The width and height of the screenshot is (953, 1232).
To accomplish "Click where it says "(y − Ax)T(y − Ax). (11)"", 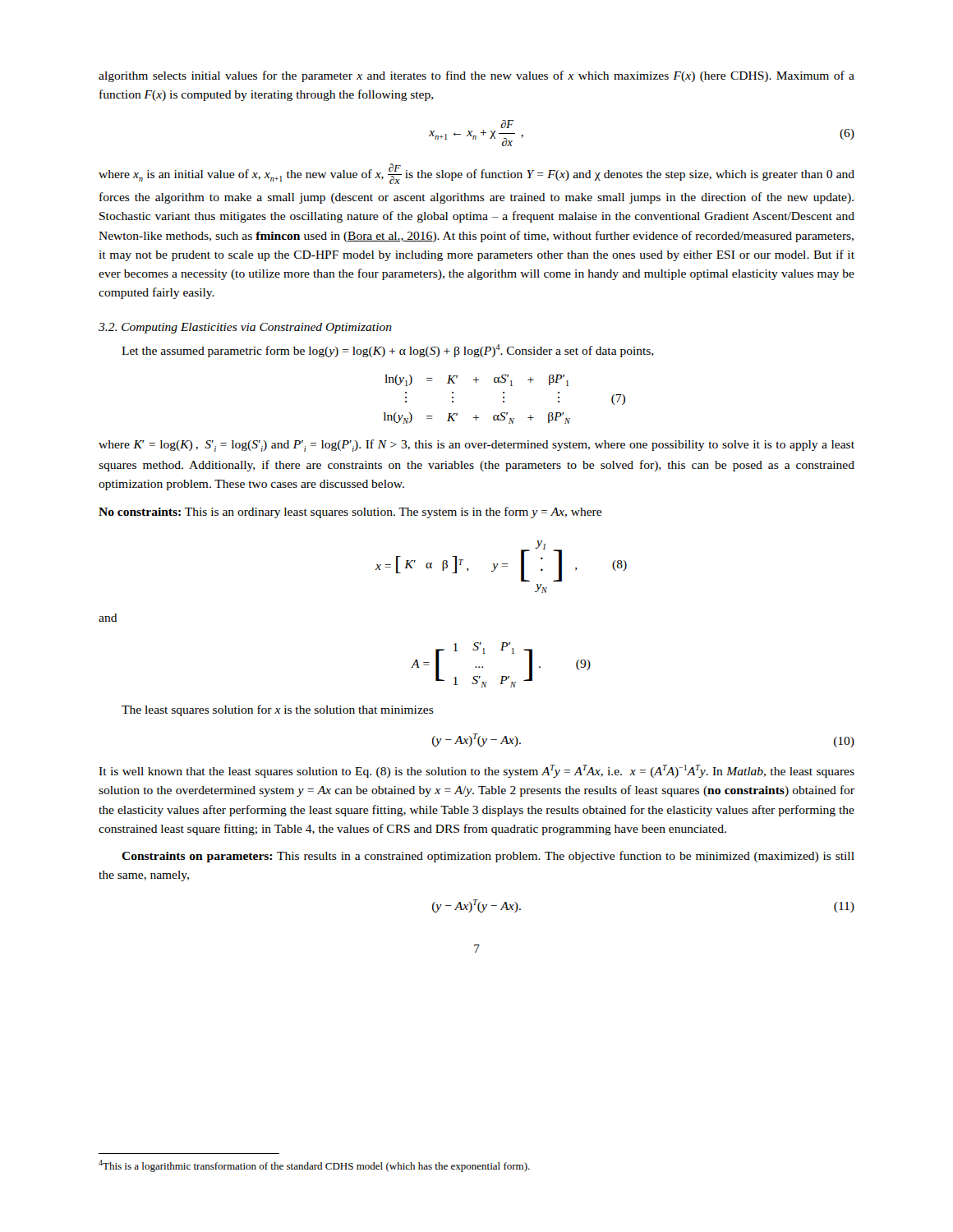I will click(x=479, y=905).
